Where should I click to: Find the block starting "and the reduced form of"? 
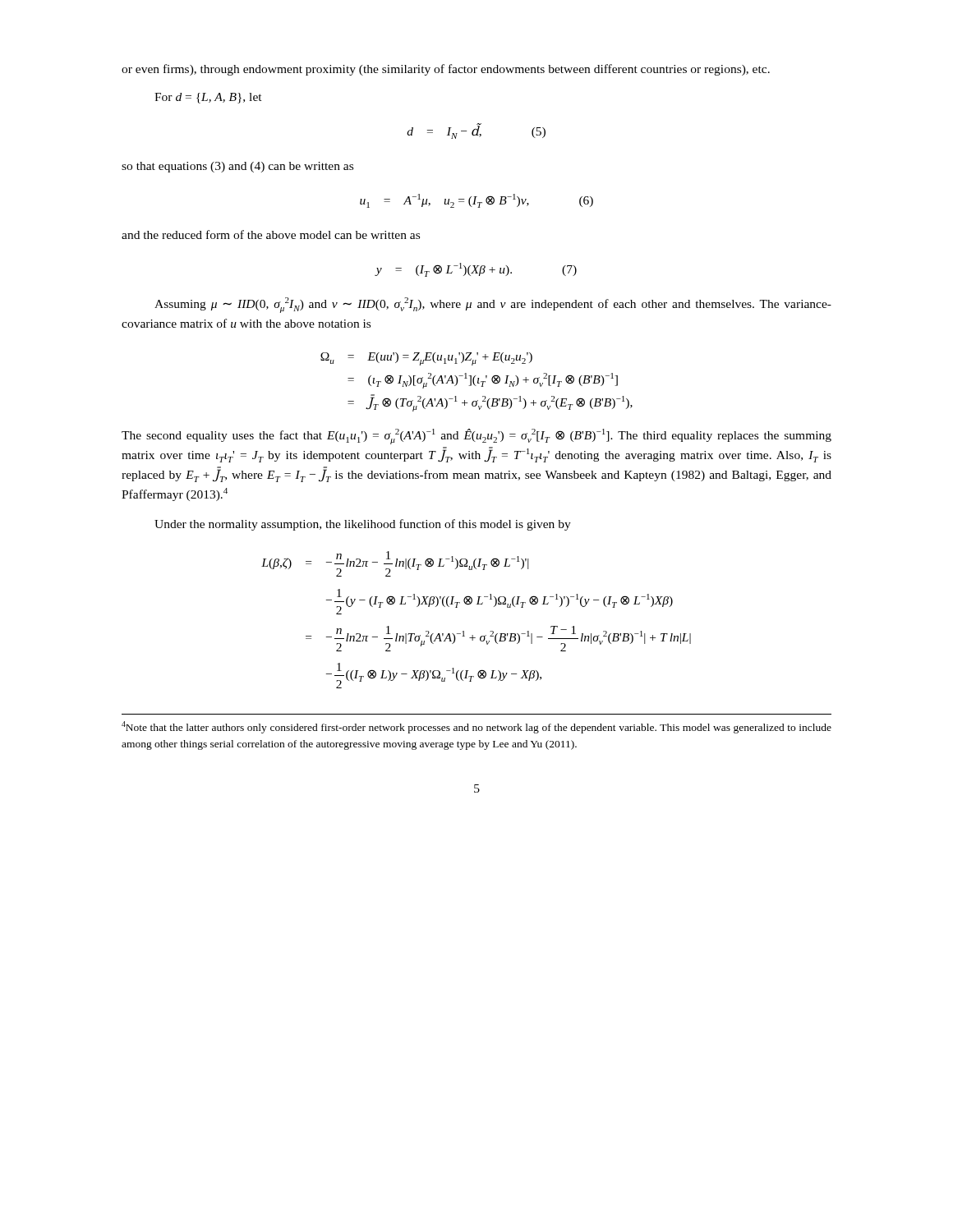[x=271, y=235]
